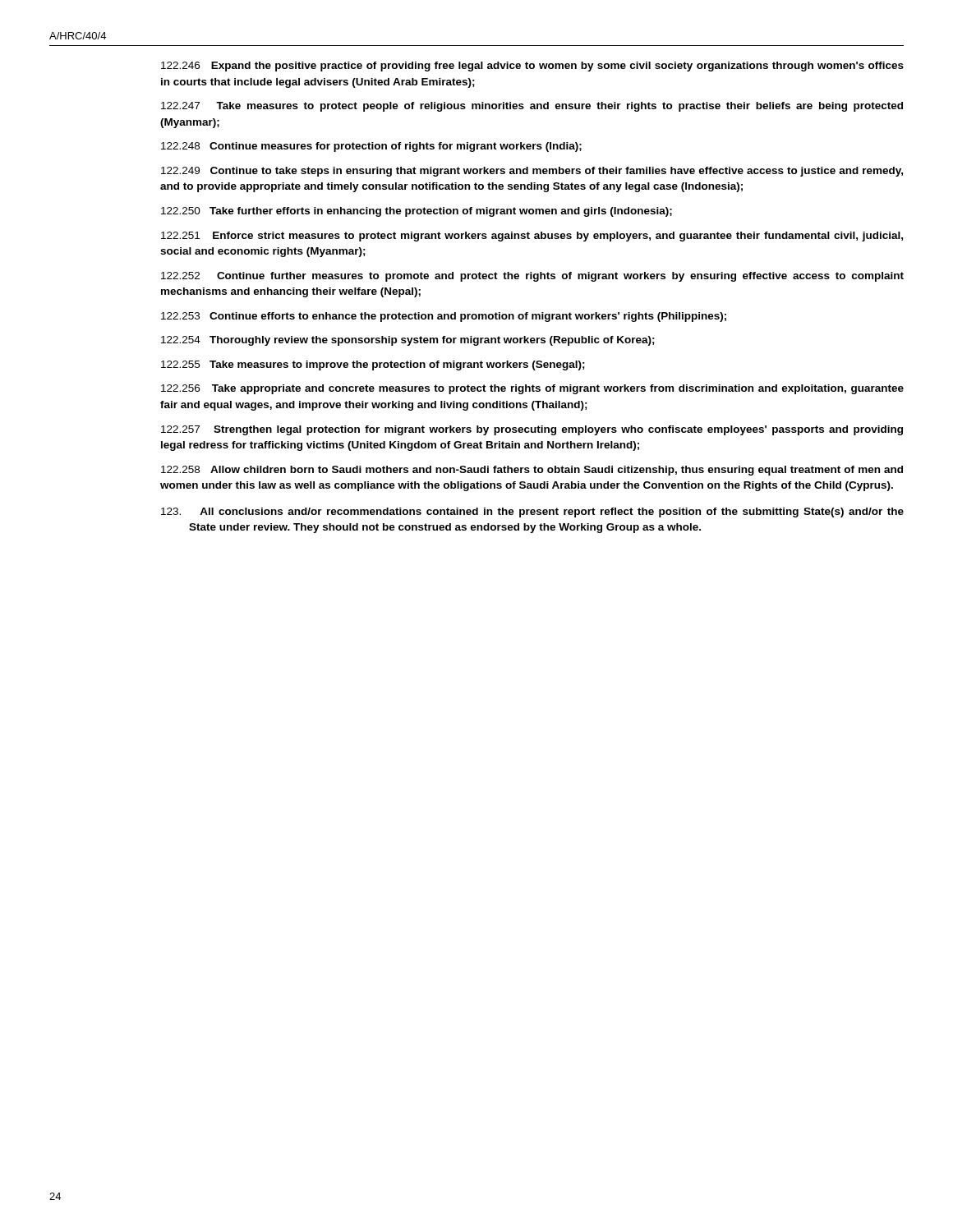The image size is (953, 1232).
Task: Click the passage that begins "122.252 Continue further measures to promote"
Action: point(532,283)
